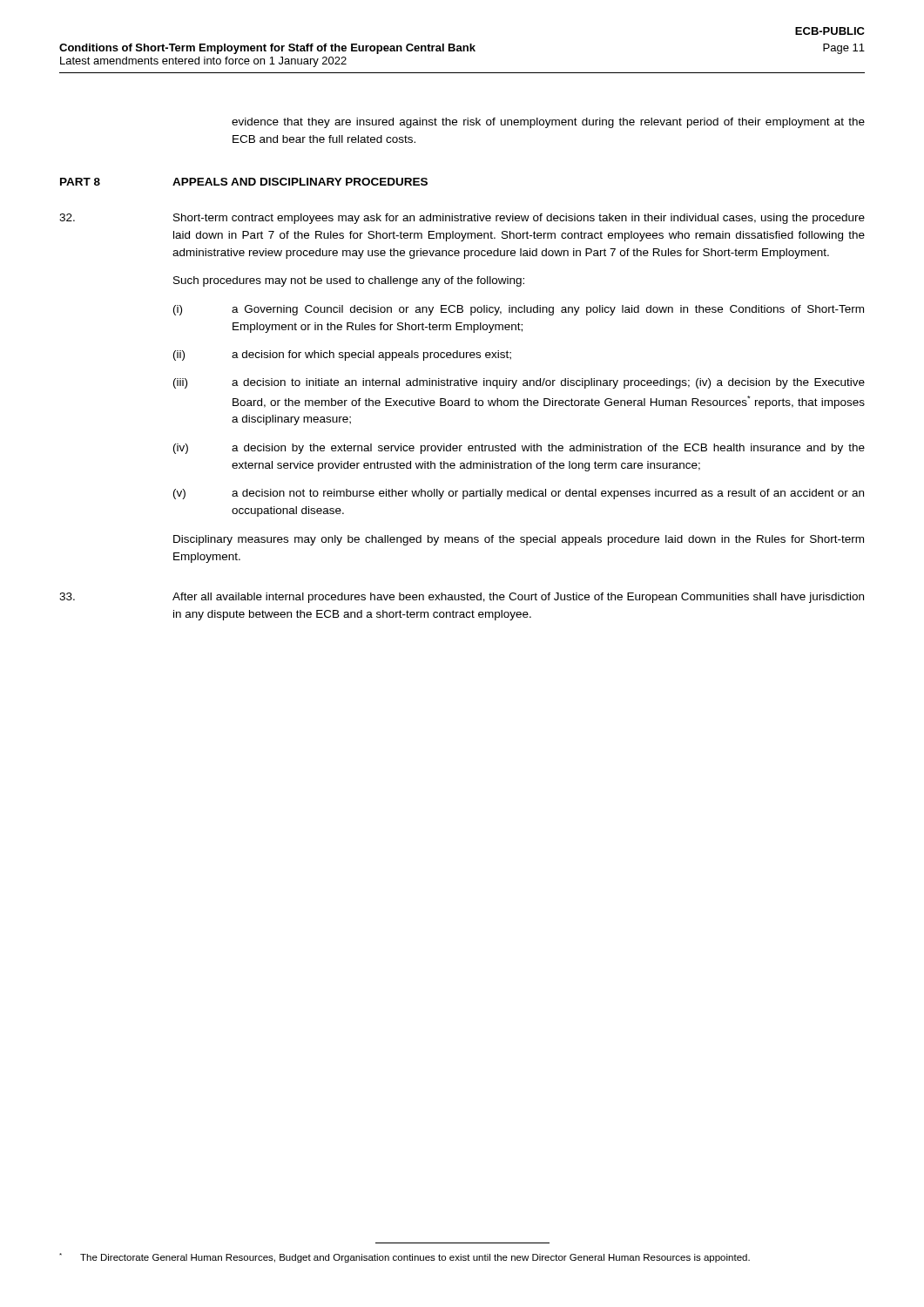924x1307 pixels.
Task: Select the block starting "The Directorate General Human Resources, Budget and"
Action: (462, 1258)
